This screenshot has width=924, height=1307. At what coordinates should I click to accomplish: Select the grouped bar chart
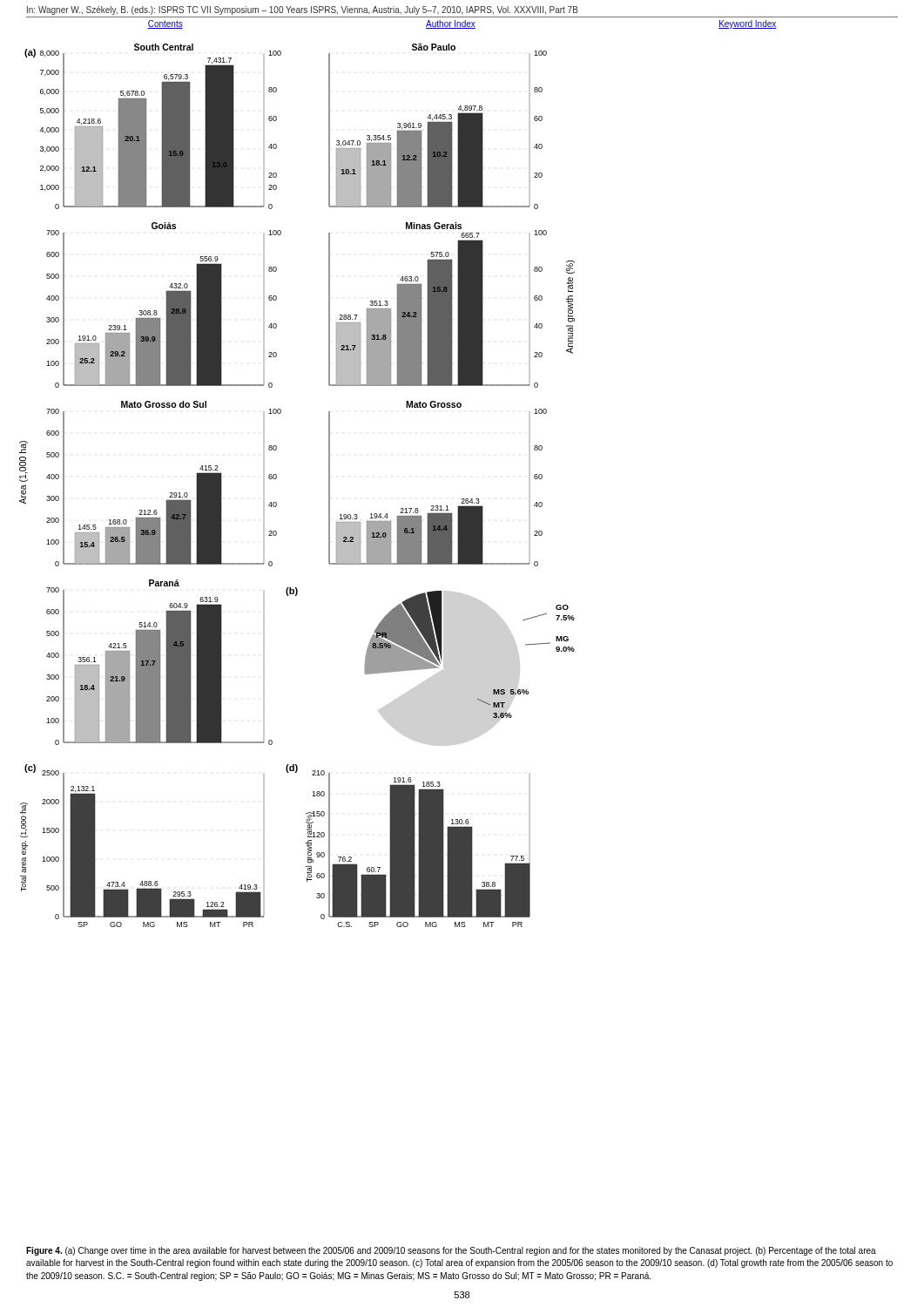[x=466, y=604]
